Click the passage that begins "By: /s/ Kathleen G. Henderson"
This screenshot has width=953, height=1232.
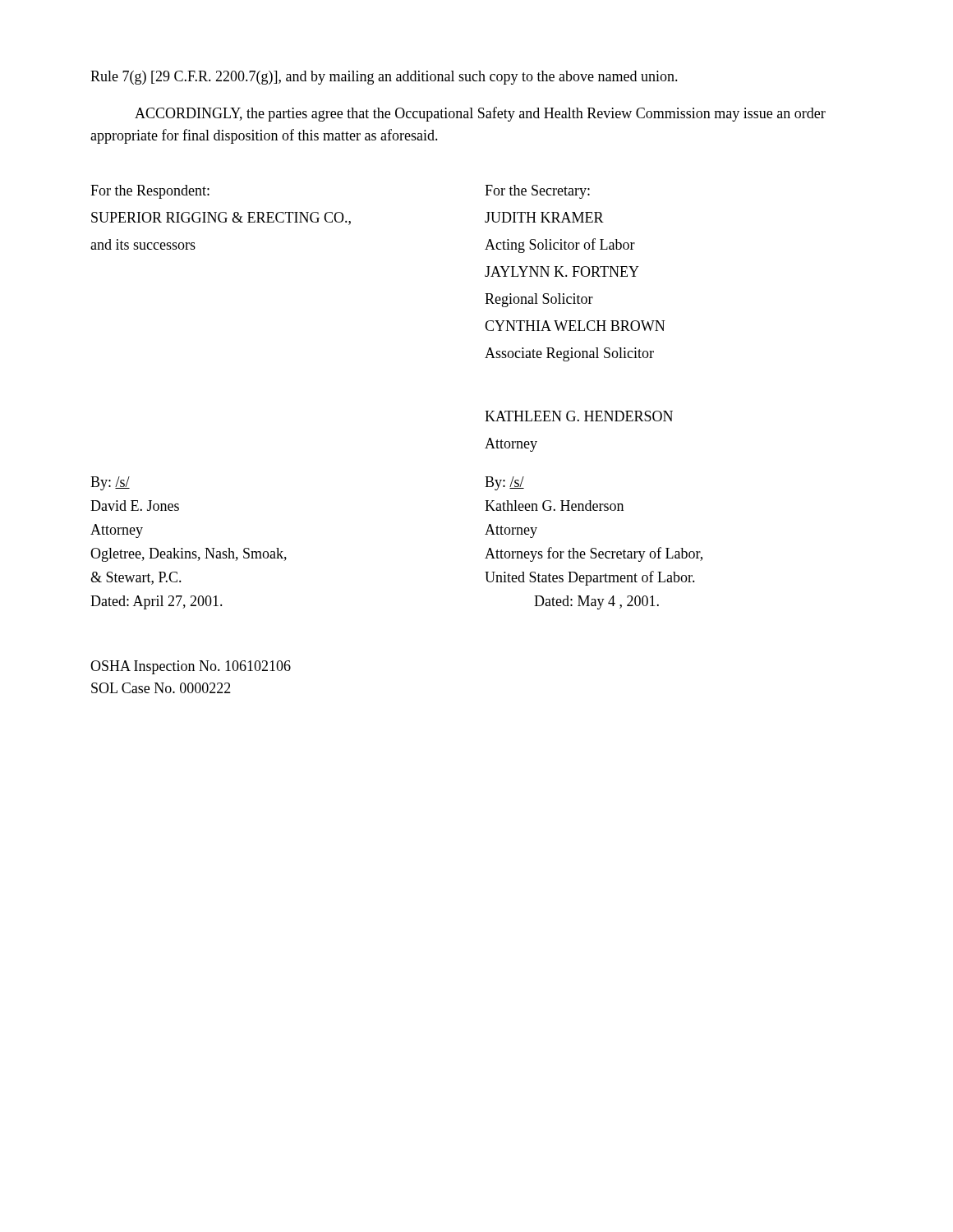coord(674,542)
